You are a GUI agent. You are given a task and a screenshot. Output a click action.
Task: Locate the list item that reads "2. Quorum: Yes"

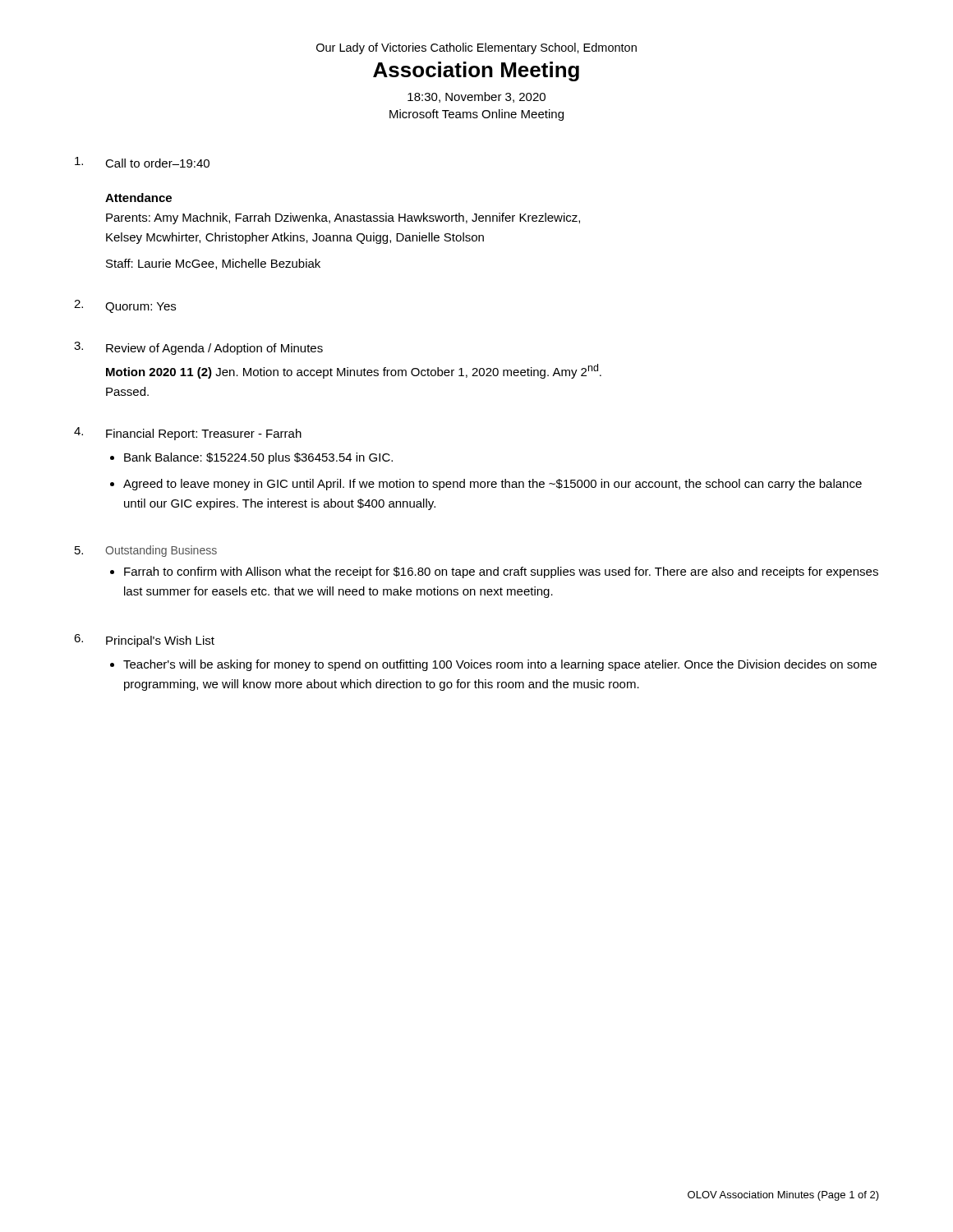click(125, 306)
